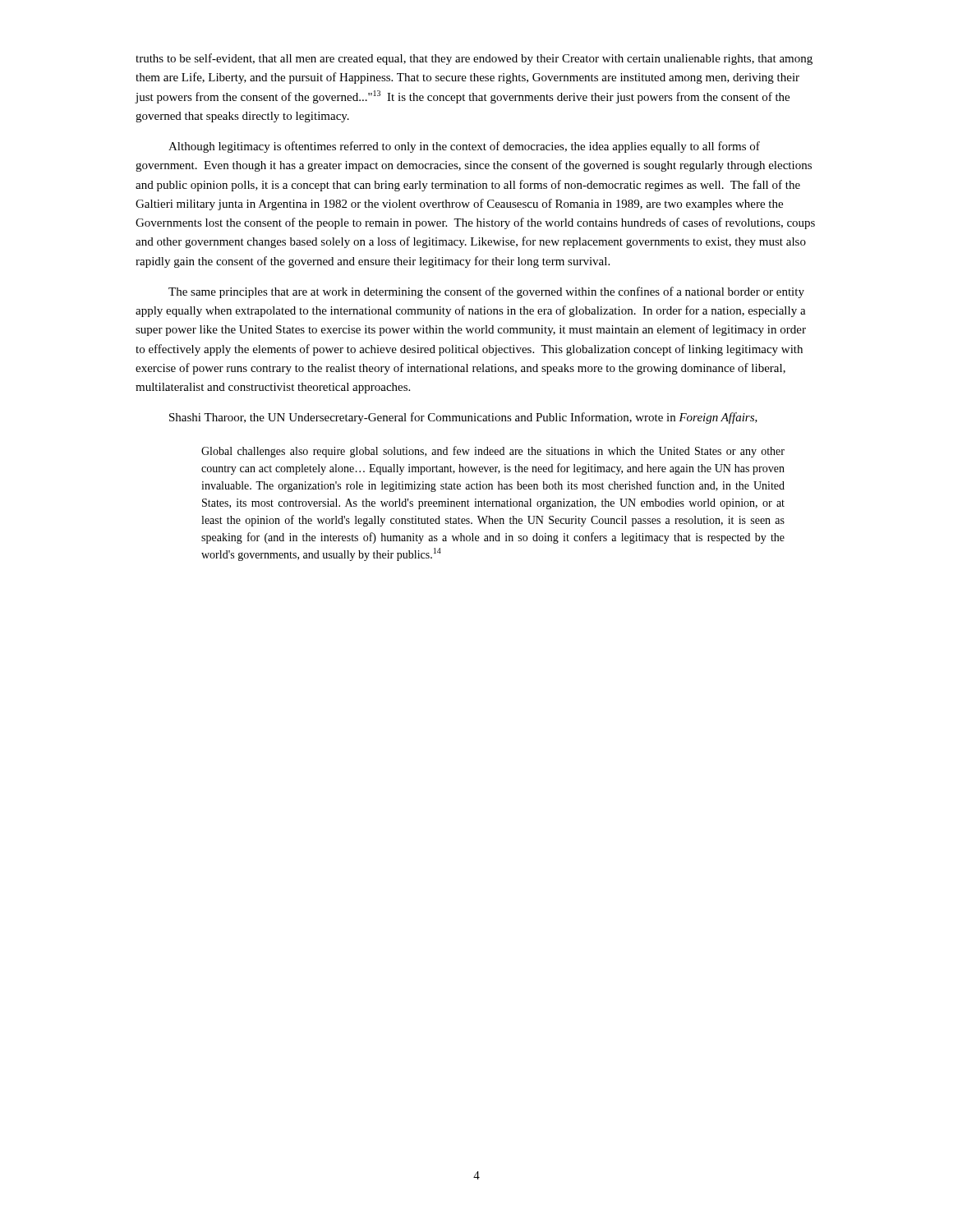
Task: Point to the block beginning "Shashi Tharoor, the UN Undersecretary-General for Communications and"
Action: point(463,417)
